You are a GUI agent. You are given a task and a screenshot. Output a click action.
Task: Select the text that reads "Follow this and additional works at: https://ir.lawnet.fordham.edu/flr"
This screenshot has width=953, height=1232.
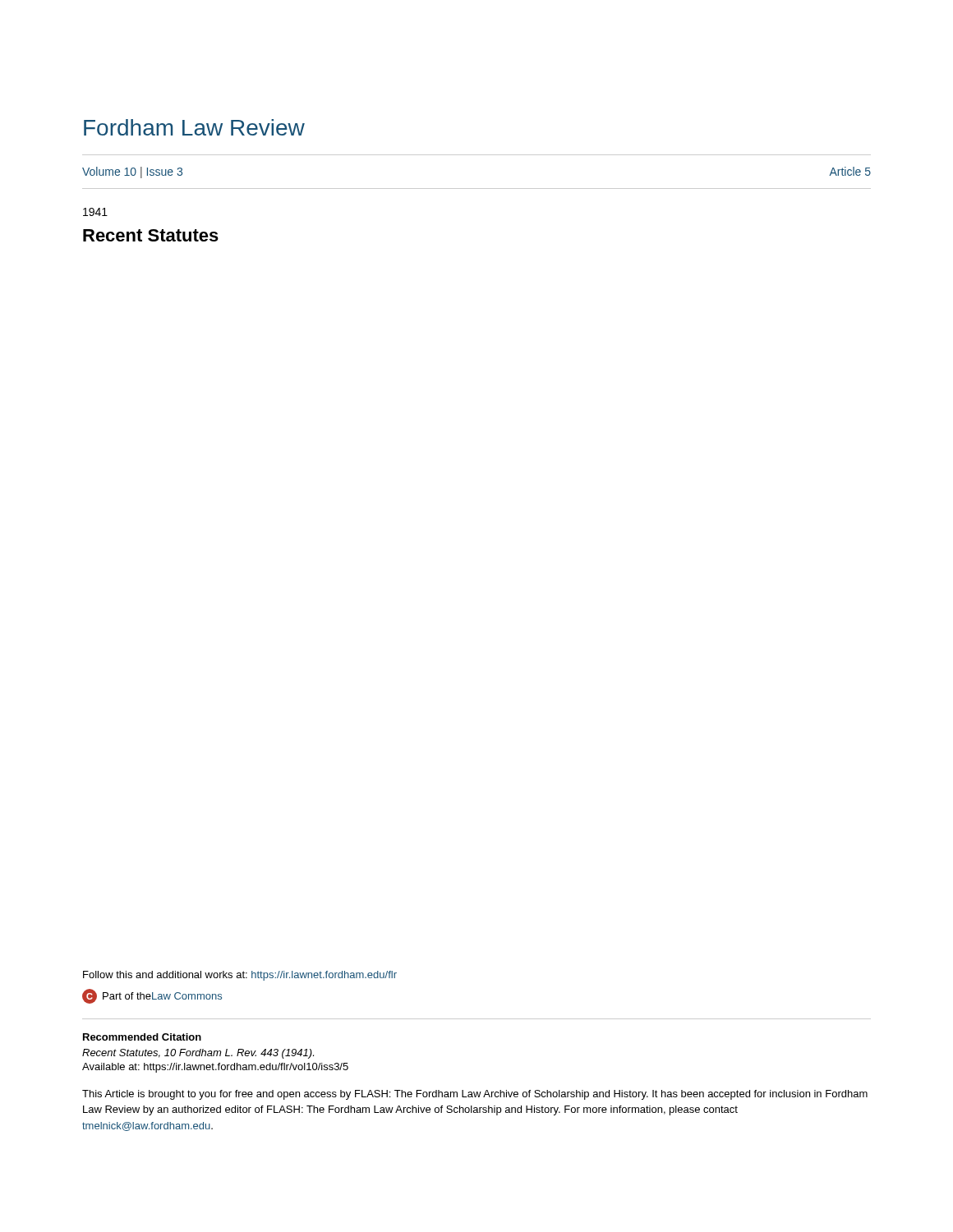pos(239,974)
